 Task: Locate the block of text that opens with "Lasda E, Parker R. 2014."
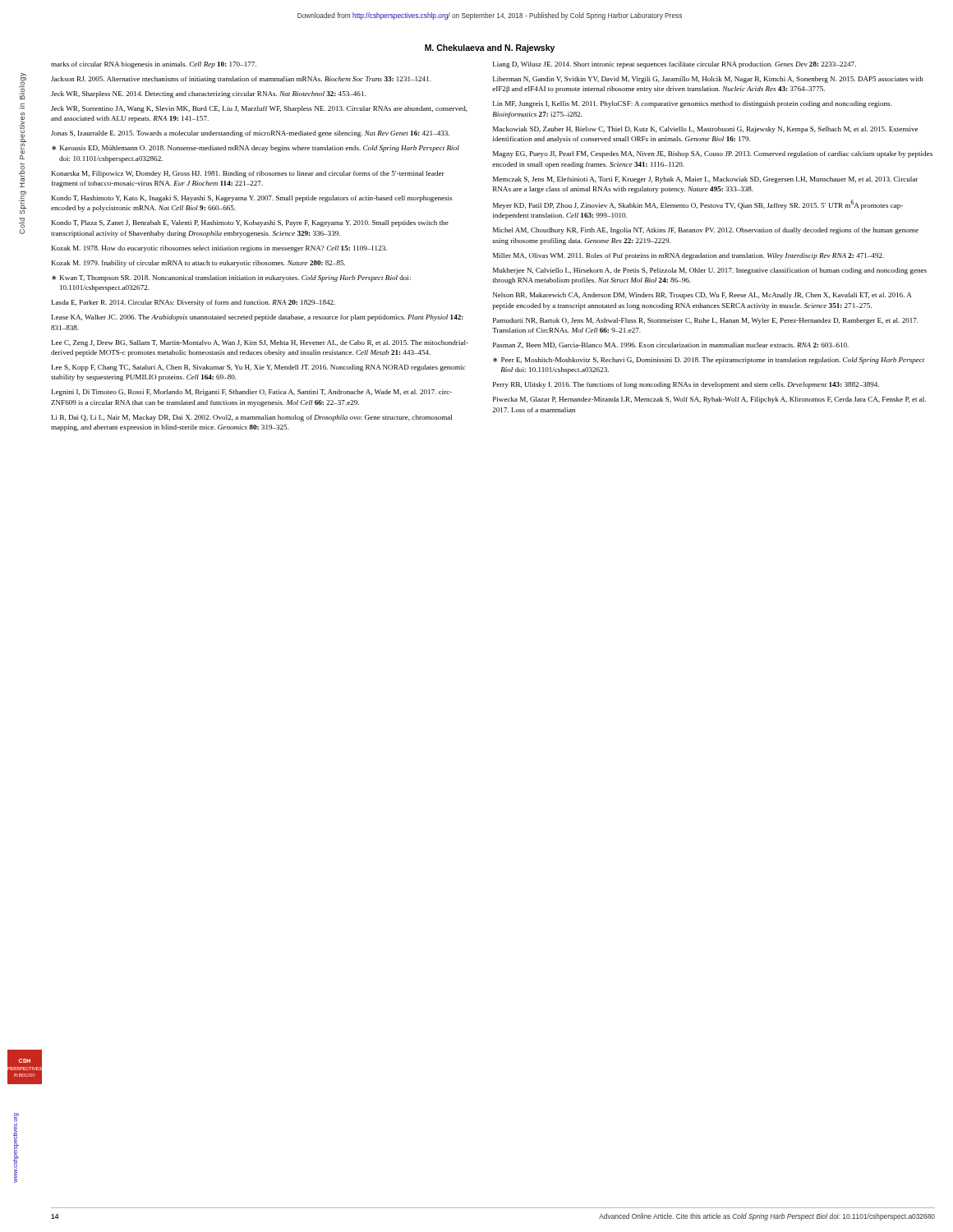click(x=193, y=302)
